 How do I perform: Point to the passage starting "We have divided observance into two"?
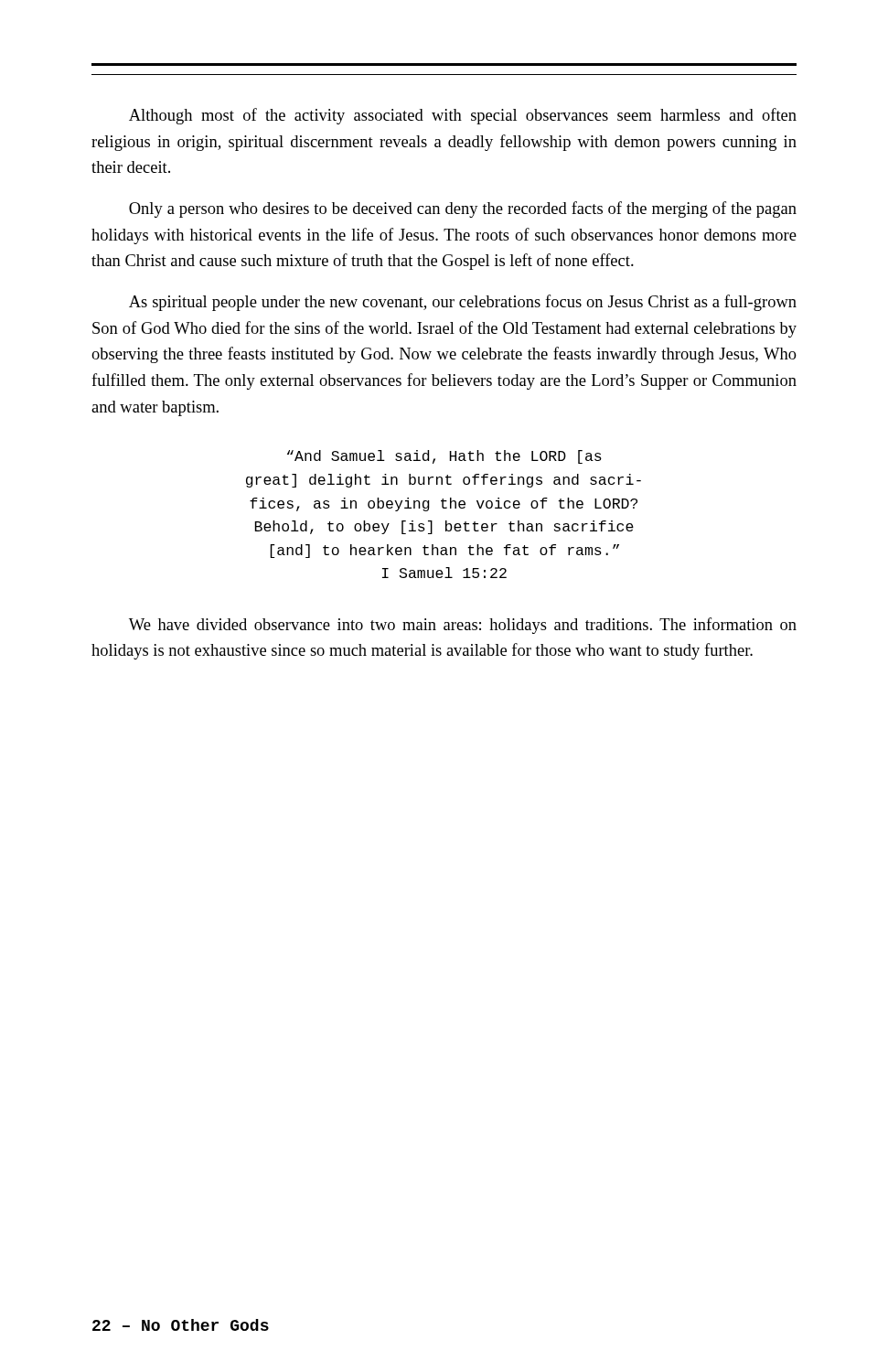444,638
